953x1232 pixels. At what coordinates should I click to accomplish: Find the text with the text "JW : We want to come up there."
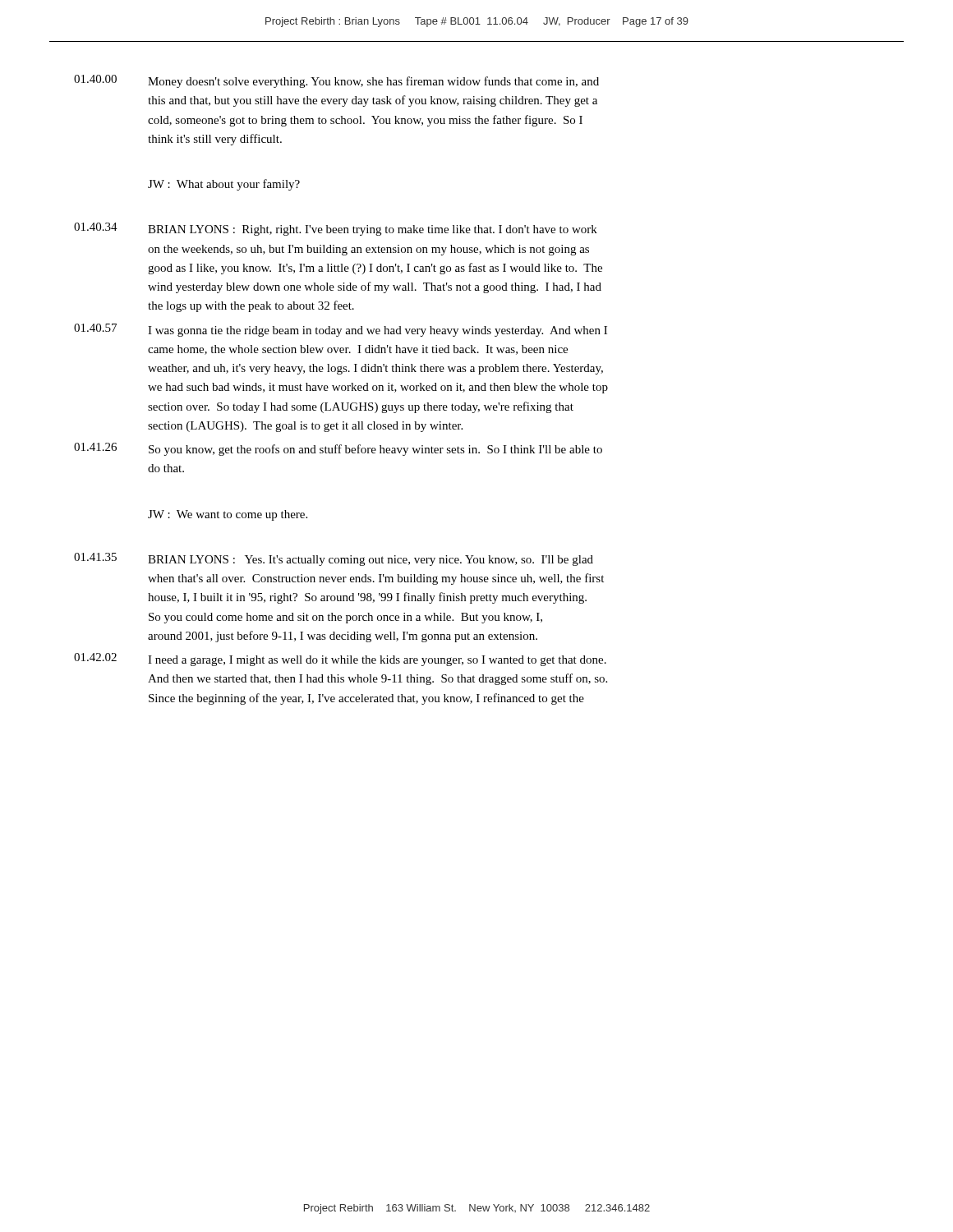tap(228, 514)
